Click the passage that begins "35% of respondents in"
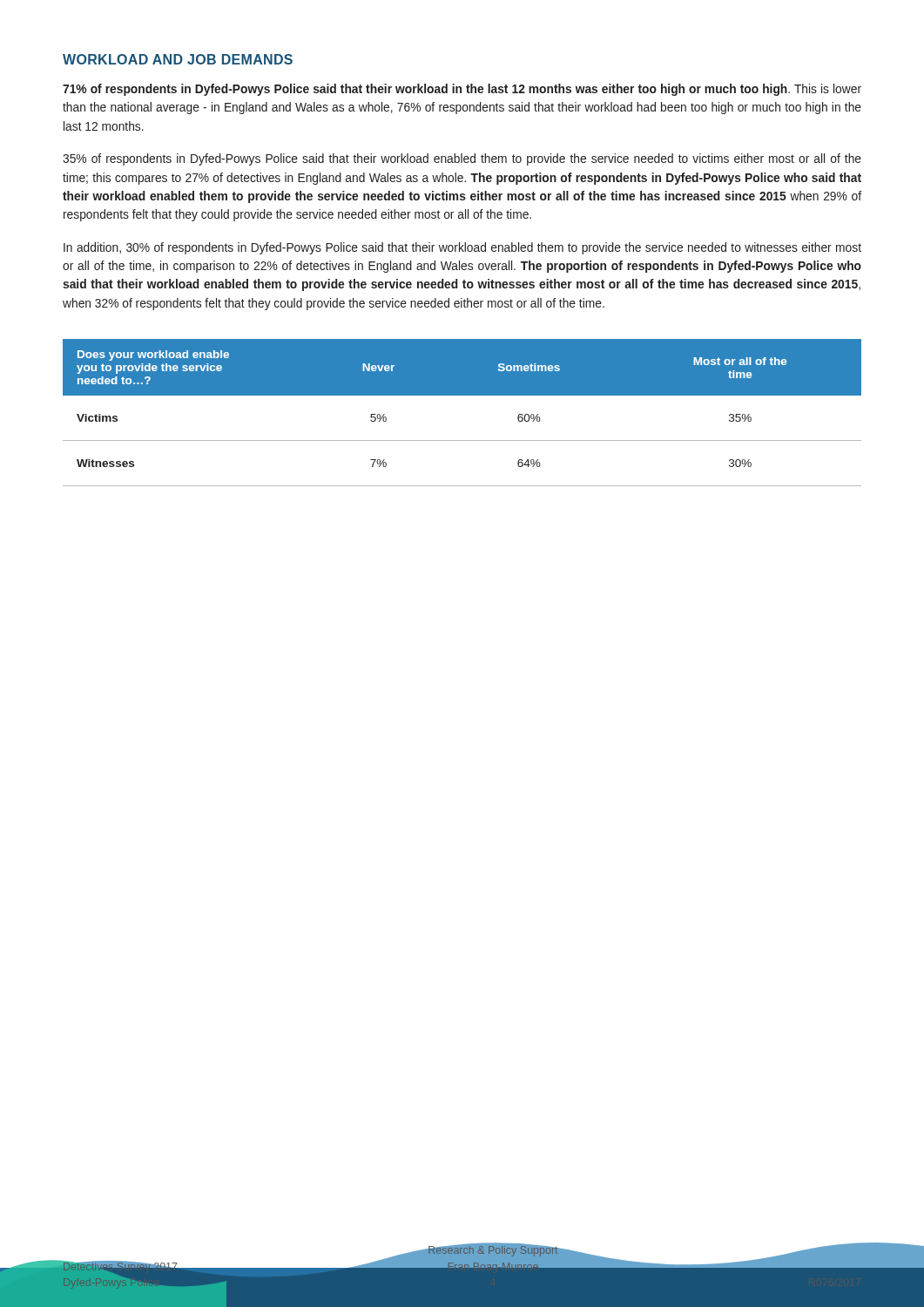 tap(462, 187)
